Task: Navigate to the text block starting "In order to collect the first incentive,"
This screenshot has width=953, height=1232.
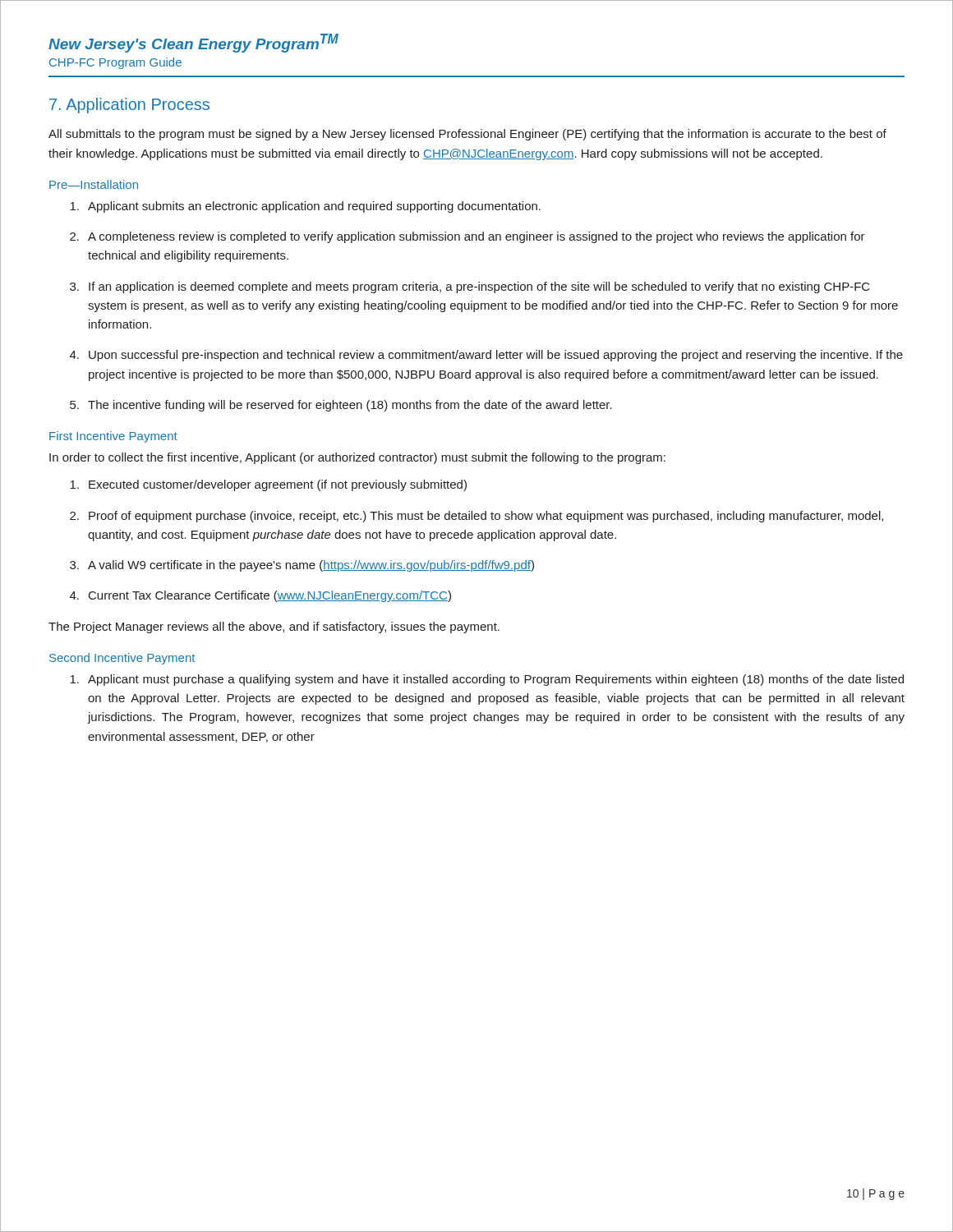Action: point(357,457)
